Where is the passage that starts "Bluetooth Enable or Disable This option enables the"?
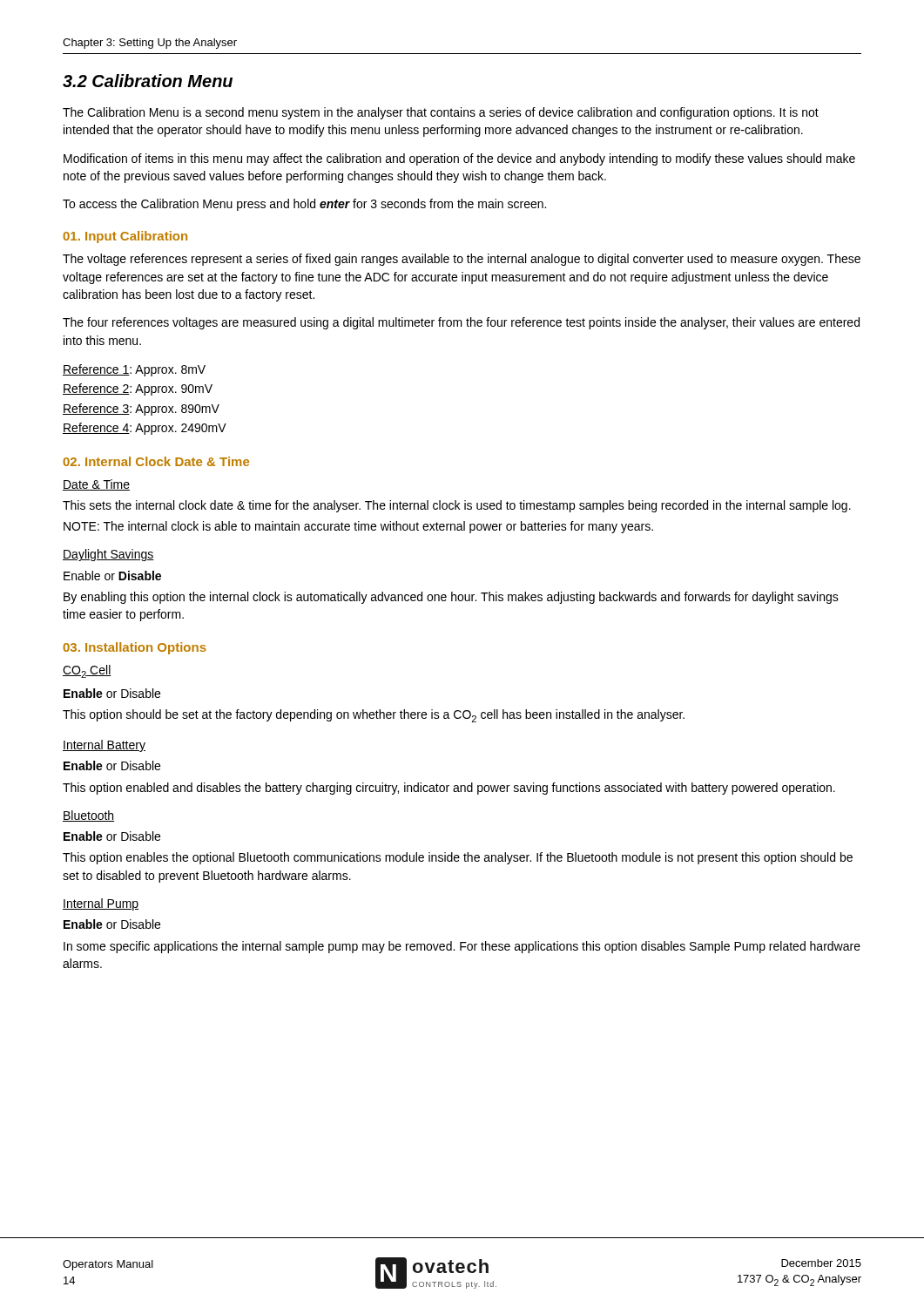The height and width of the screenshot is (1307, 924). [462, 846]
